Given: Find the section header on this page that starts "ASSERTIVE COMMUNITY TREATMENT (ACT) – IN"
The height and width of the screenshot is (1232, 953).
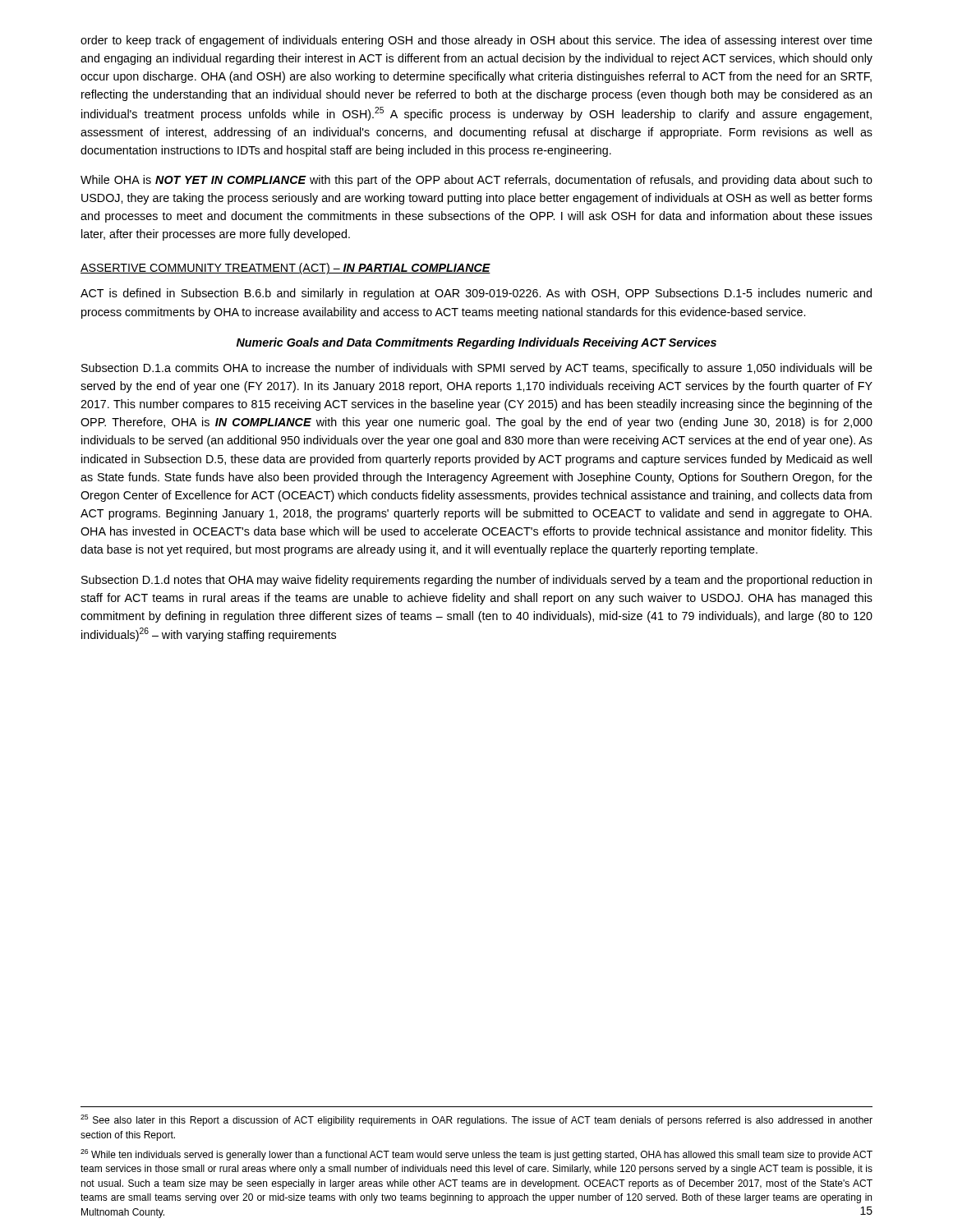Looking at the screenshot, I should (476, 268).
